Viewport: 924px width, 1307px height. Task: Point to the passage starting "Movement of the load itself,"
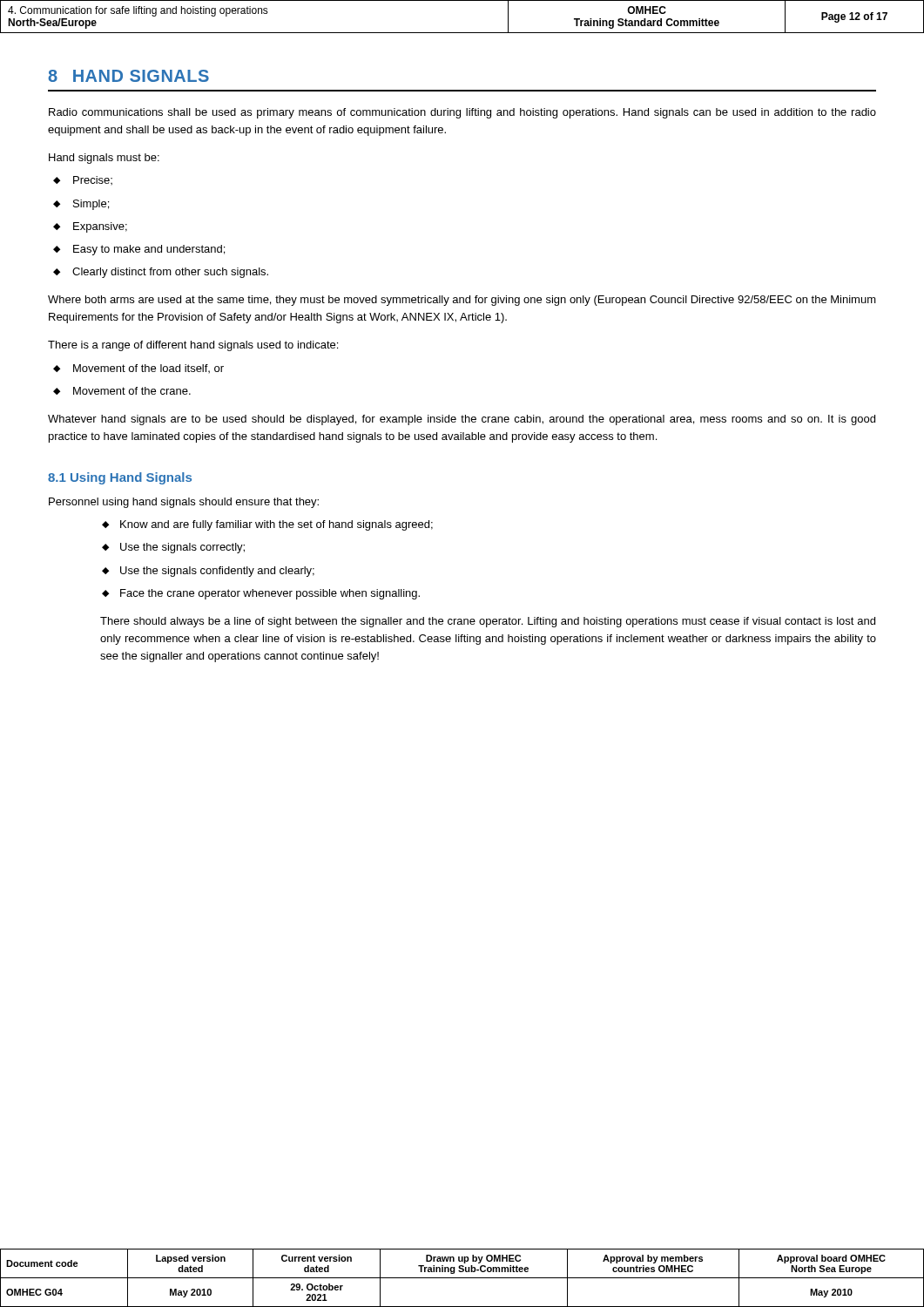[x=138, y=369]
